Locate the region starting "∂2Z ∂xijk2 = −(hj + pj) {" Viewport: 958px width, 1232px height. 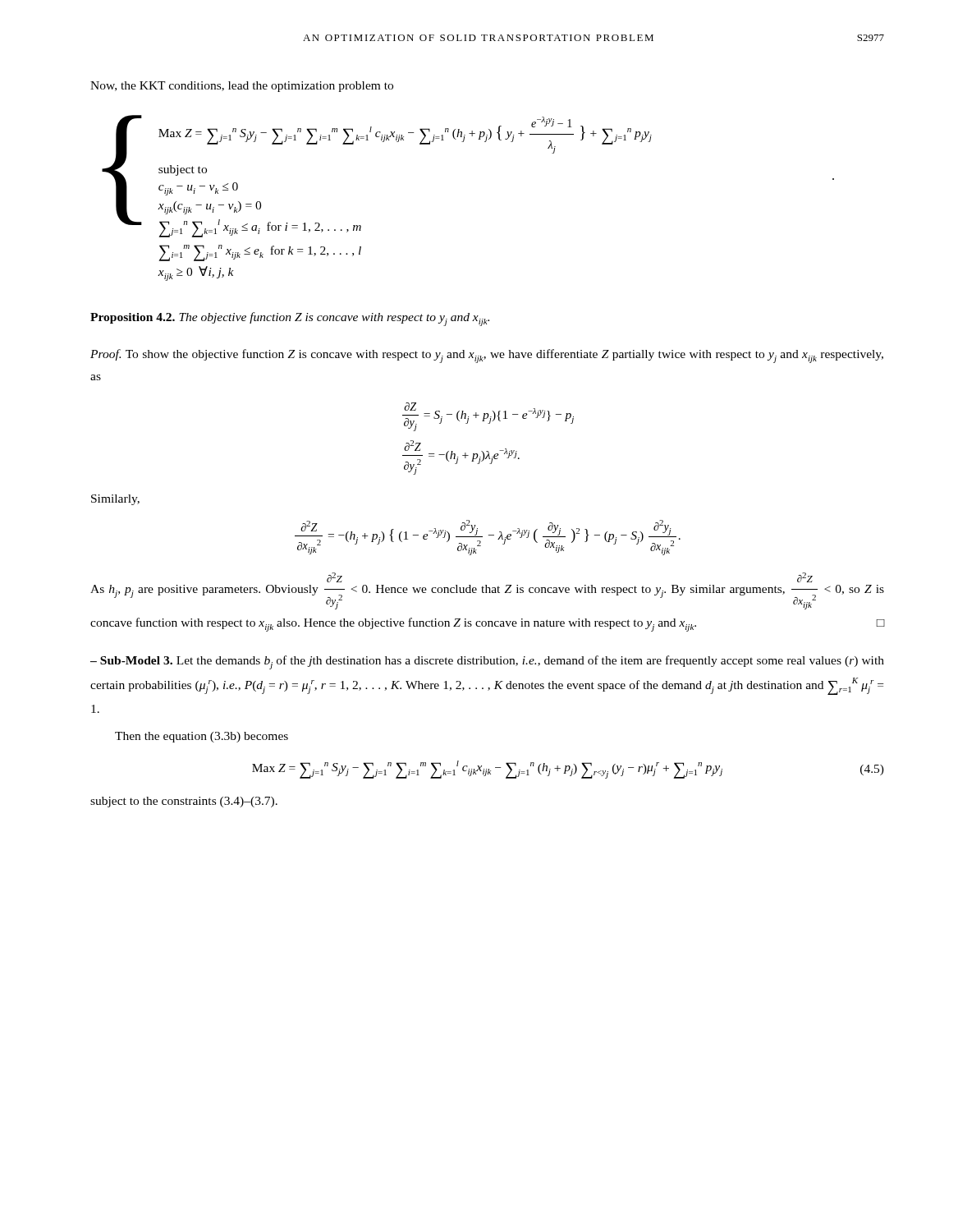click(488, 536)
